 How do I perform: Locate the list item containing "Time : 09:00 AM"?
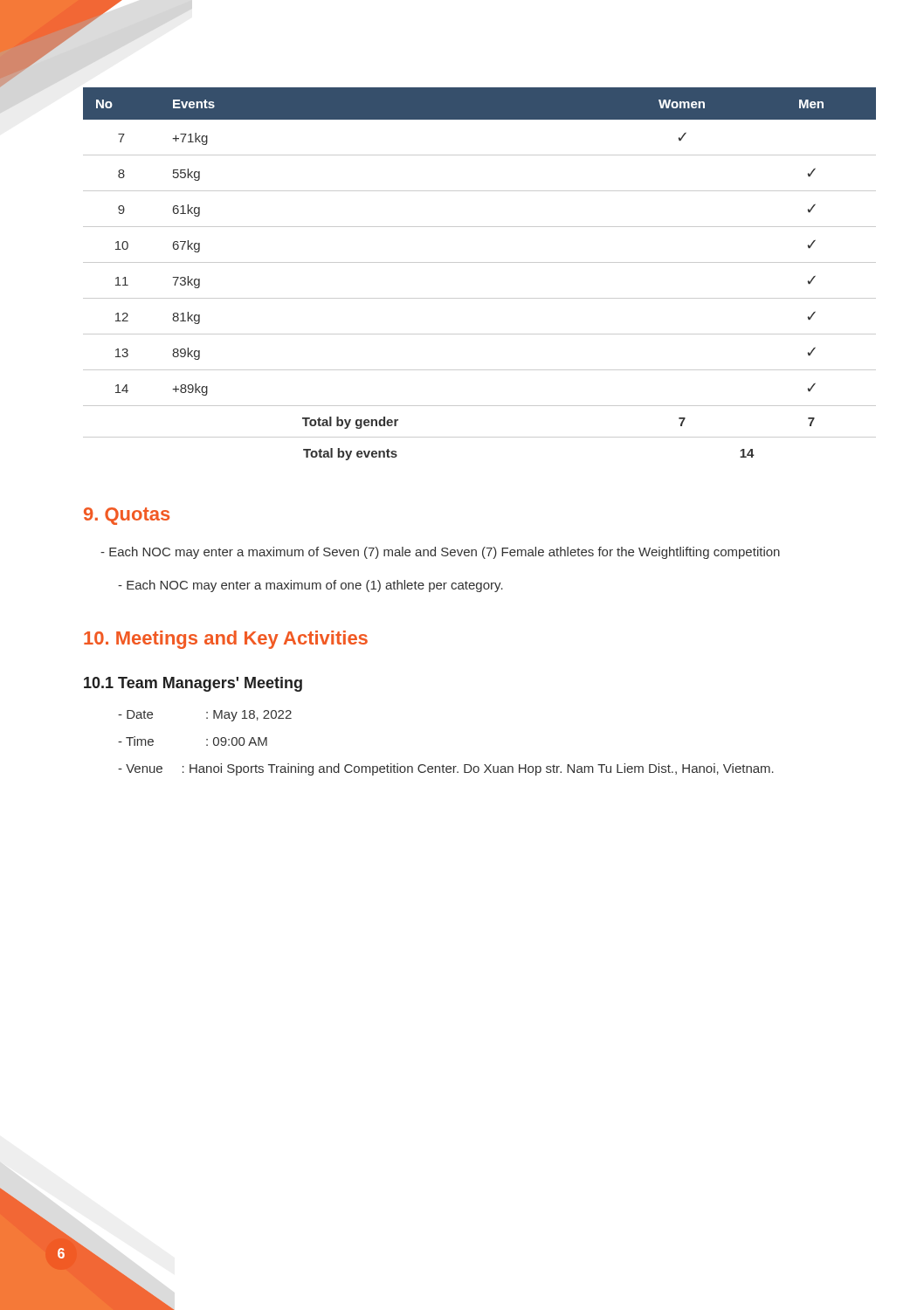(131, 741)
